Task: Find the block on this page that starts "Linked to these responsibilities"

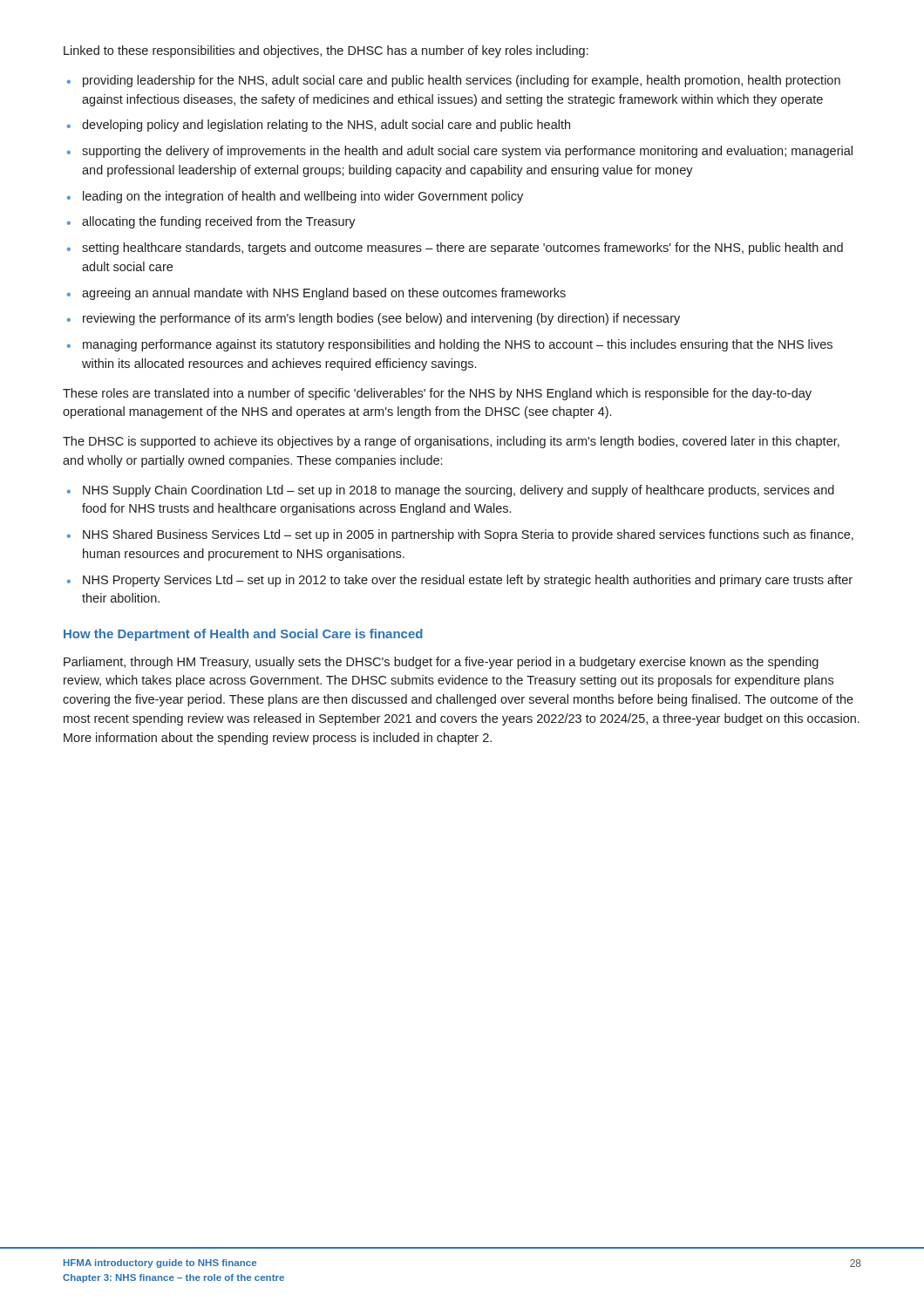Action: coord(462,51)
